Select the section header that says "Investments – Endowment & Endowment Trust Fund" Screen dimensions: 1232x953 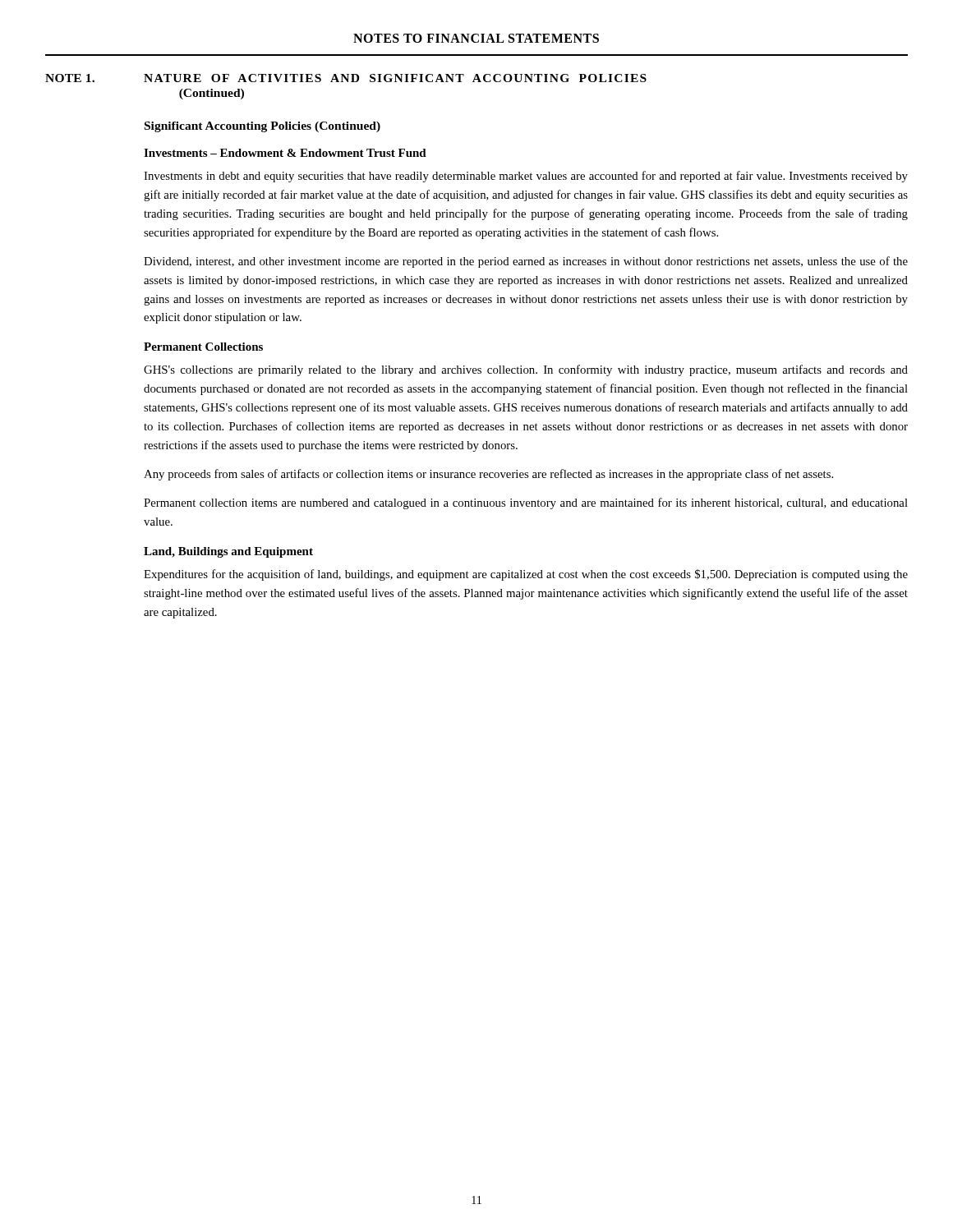tap(285, 153)
